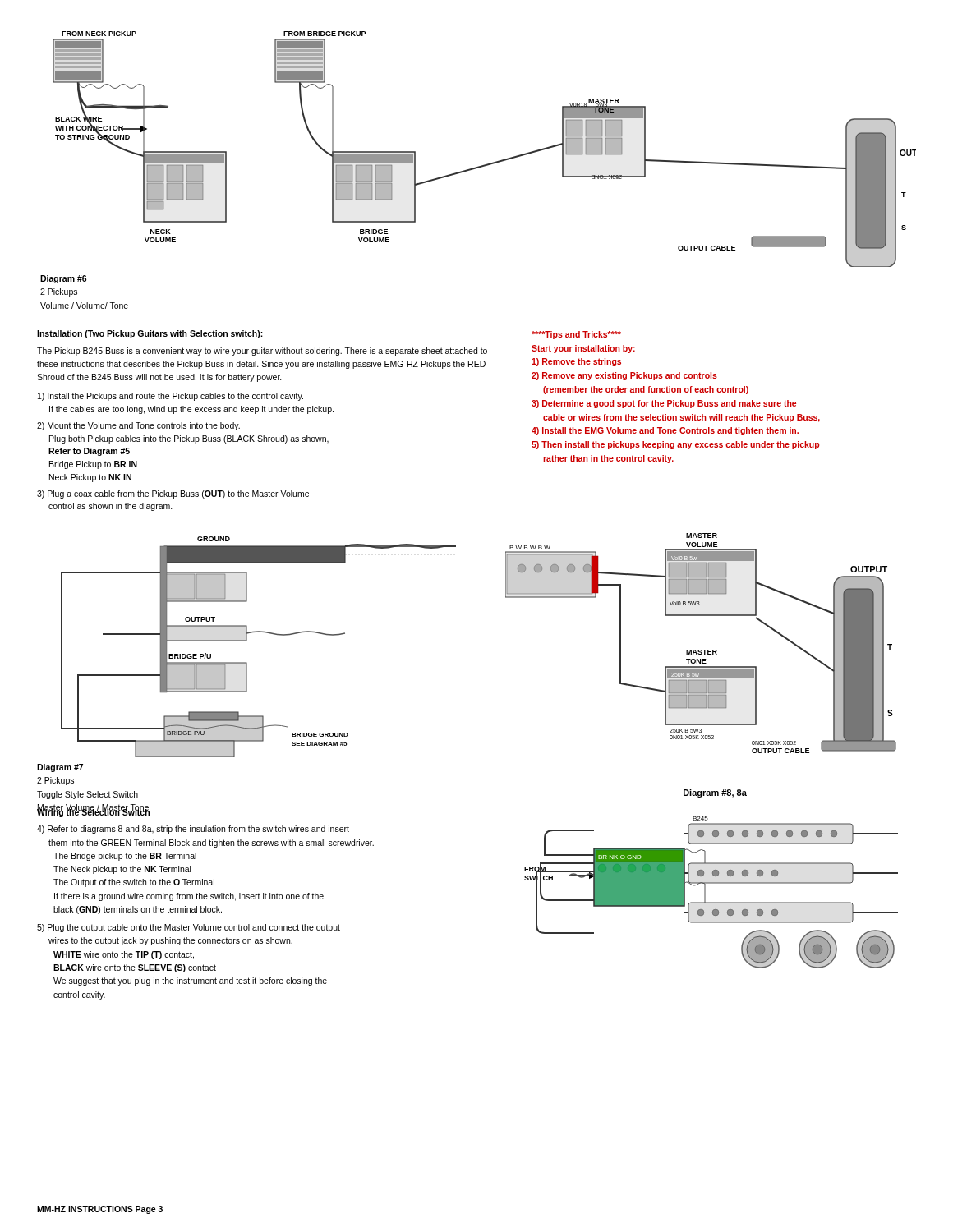The width and height of the screenshot is (953, 1232).
Task: Locate the caption that reads "Diagram #7 2 Pickups"
Action: 93,787
